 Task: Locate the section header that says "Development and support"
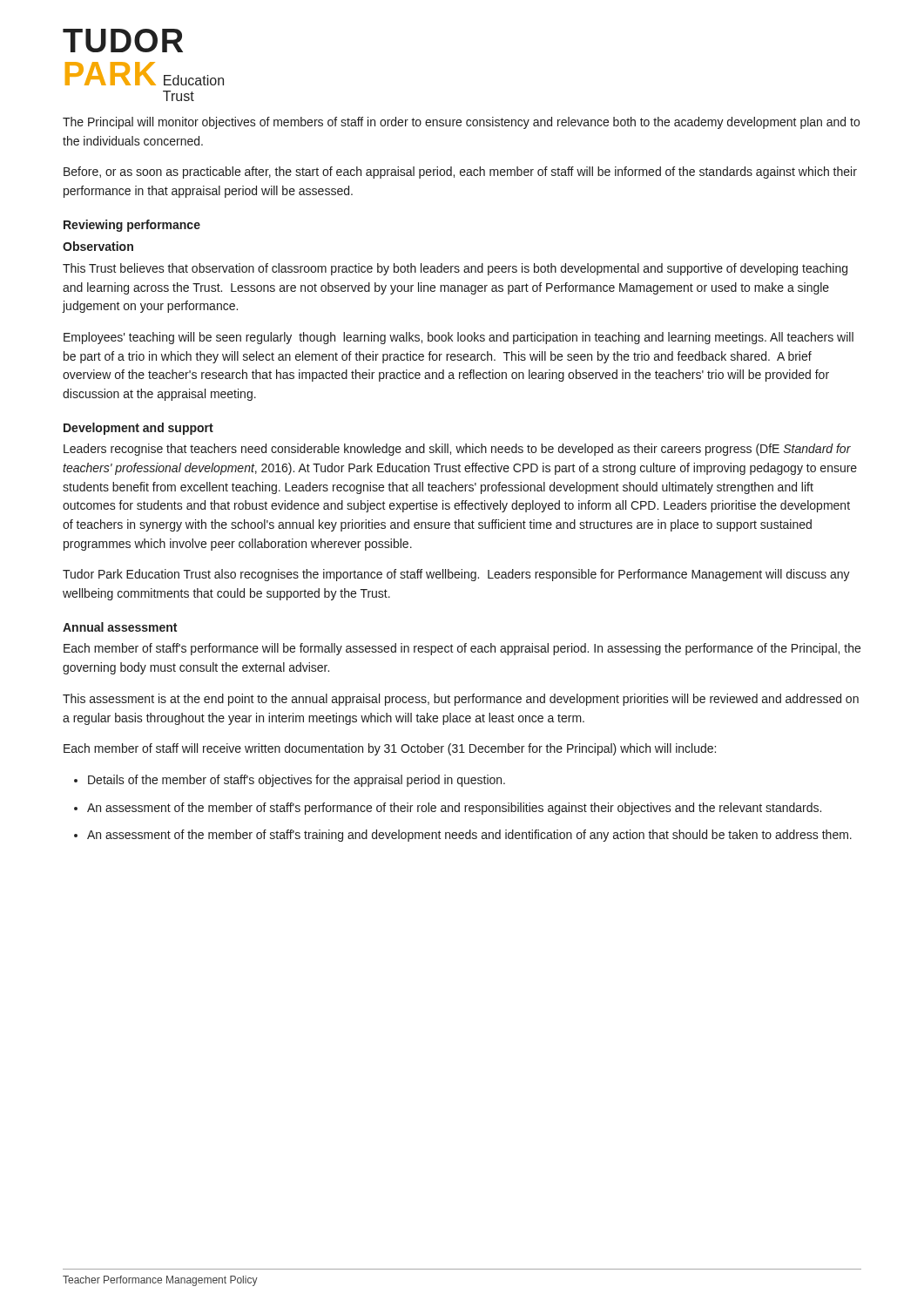[x=138, y=429]
